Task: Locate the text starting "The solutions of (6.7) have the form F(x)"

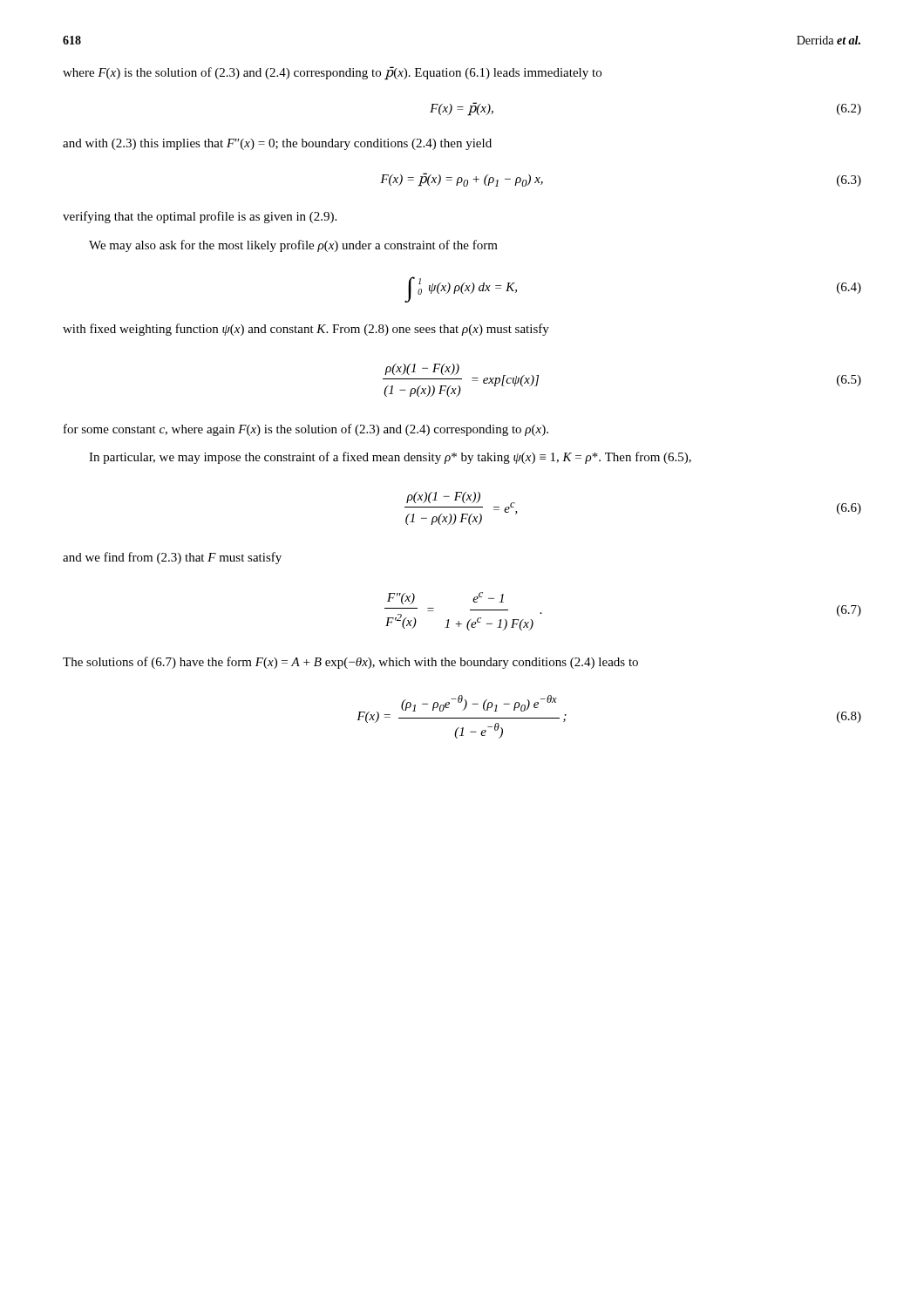Action: coord(351,662)
